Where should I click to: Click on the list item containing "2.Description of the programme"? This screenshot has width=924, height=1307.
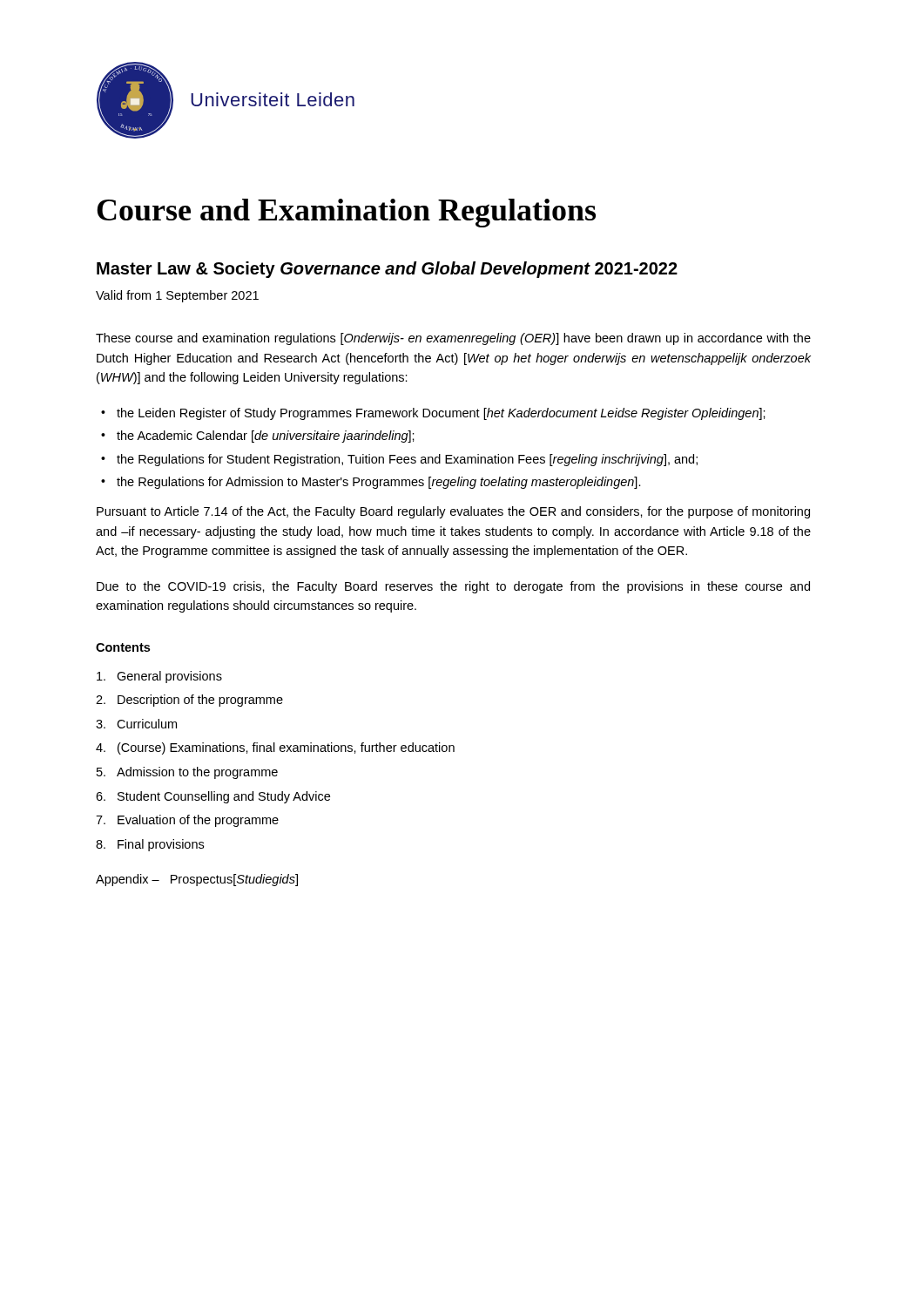click(189, 701)
